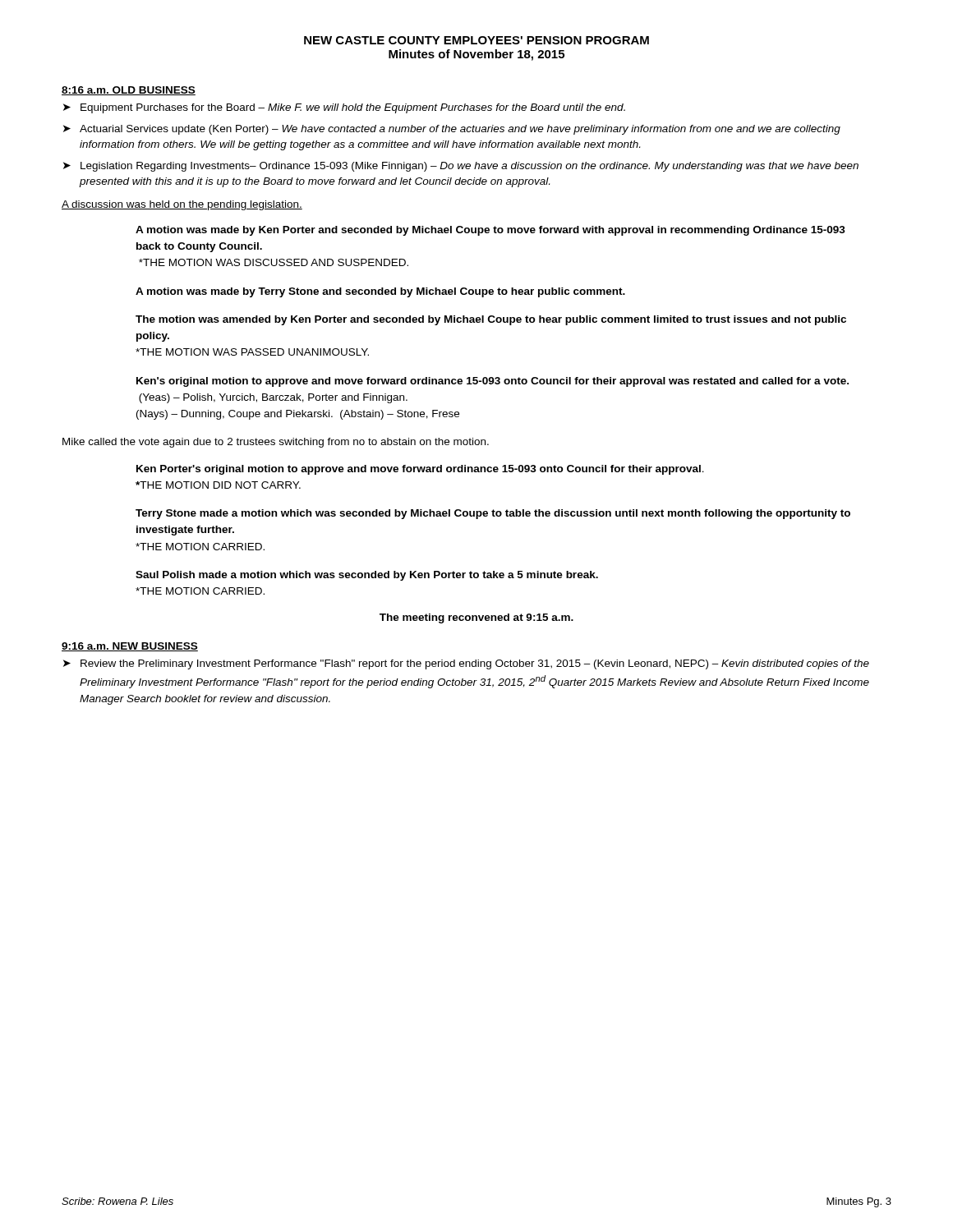Point to the passage starting "Ken Porter's original motion to"
Image resolution: width=953 pixels, height=1232 pixels.
(x=420, y=476)
